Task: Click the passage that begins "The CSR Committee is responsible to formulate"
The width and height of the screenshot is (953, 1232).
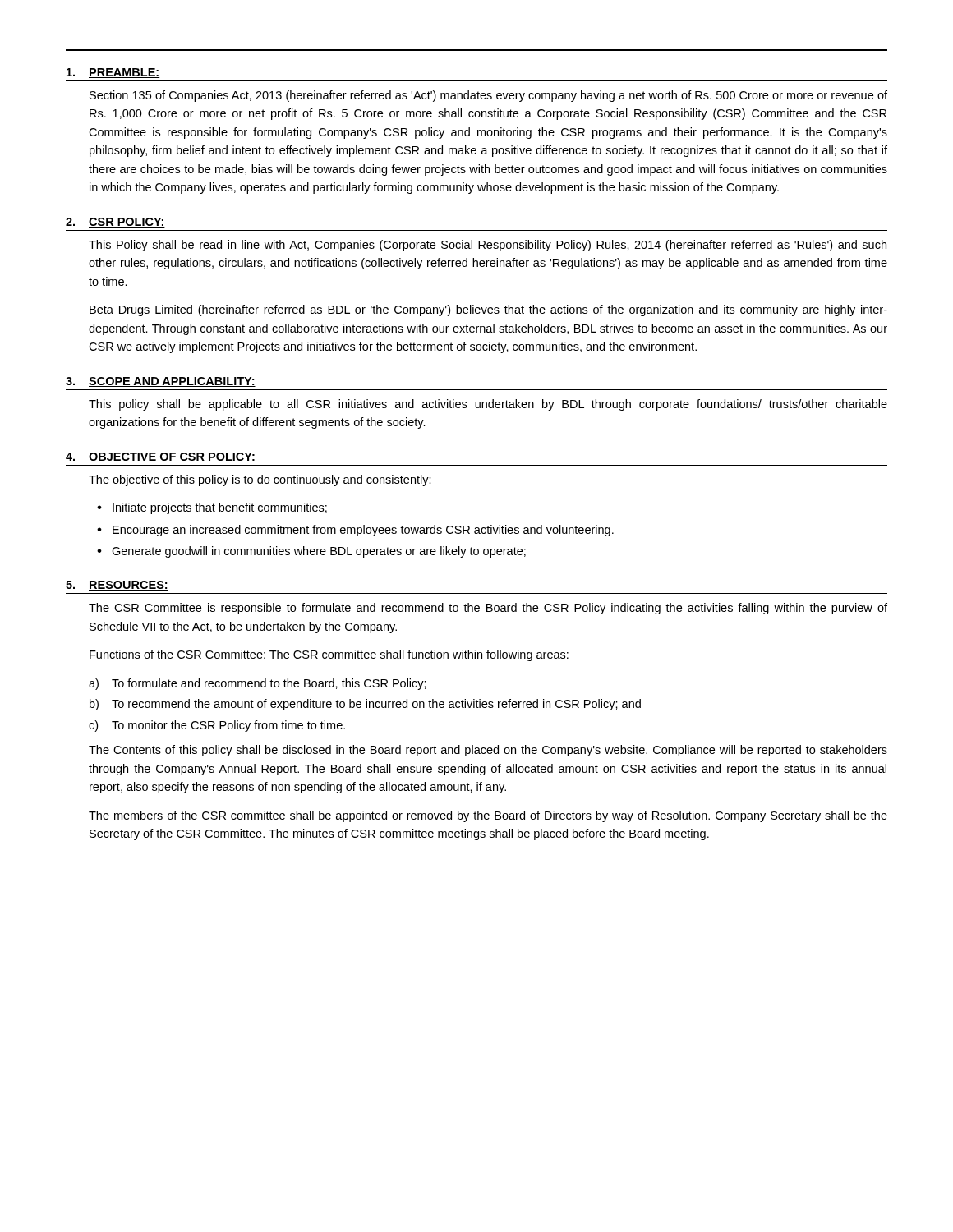Action: pos(488,617)
